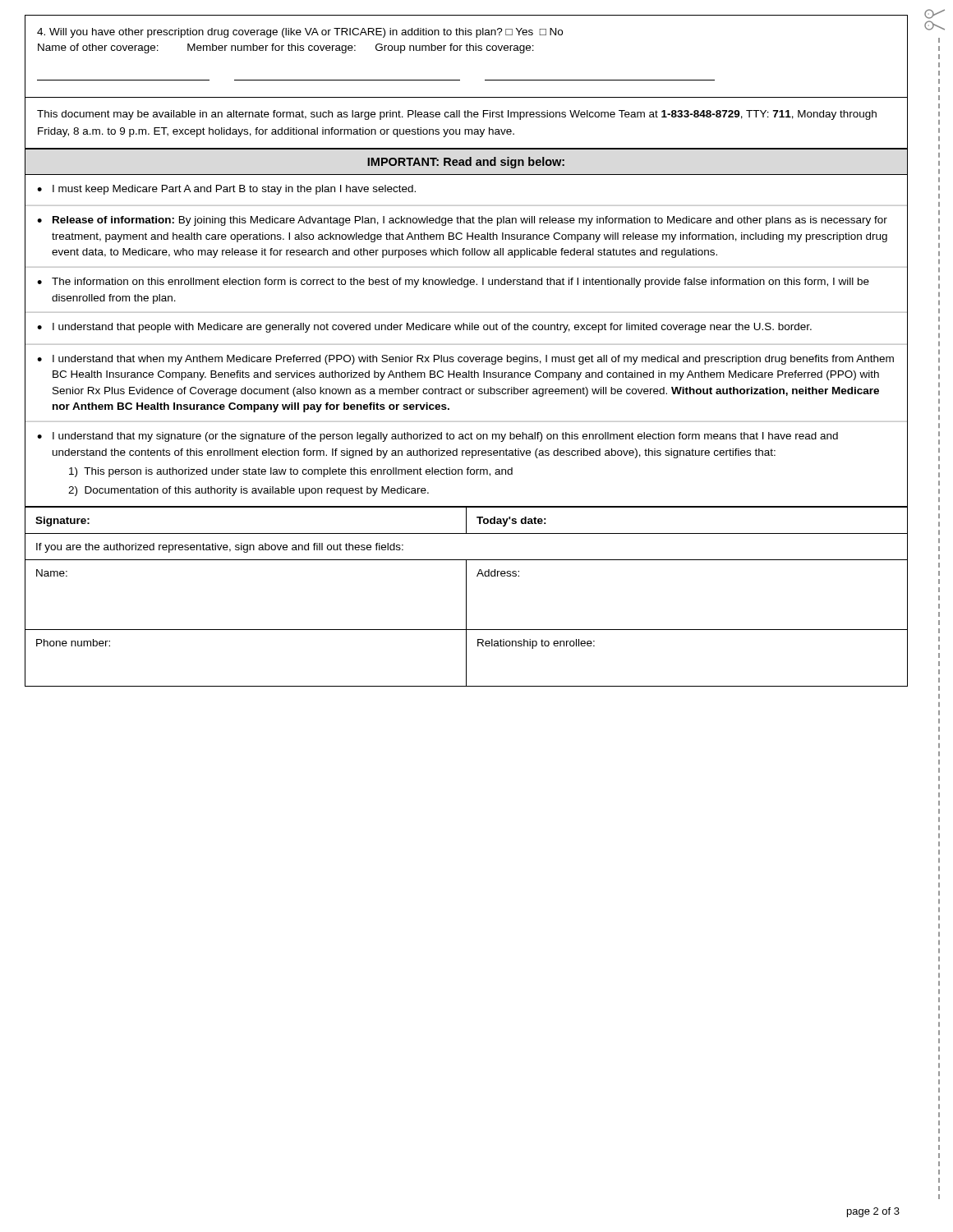Find the list item with the text "• I understand that people with"
This screenshot has width=953, height=1232.
tap(466, 328)
